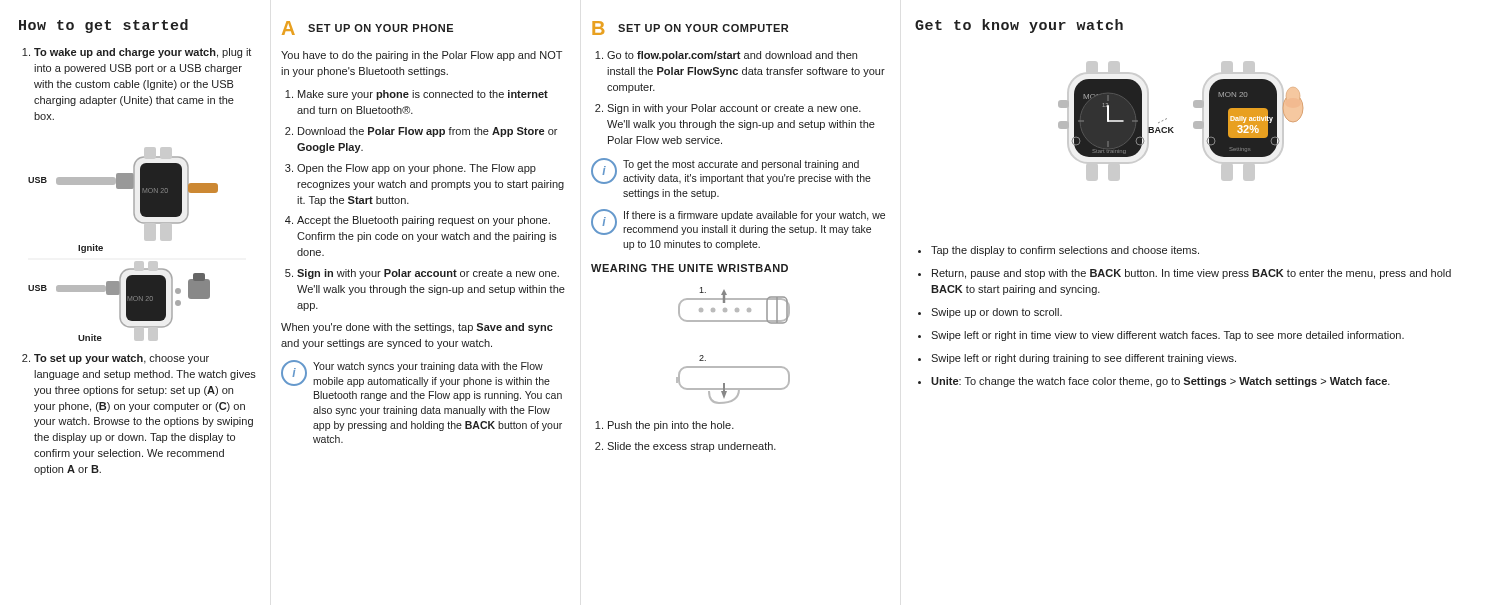Click the passage that begins "i Your watch syncs your training data"
This screenshot has width=1500, height=605.
423,403
